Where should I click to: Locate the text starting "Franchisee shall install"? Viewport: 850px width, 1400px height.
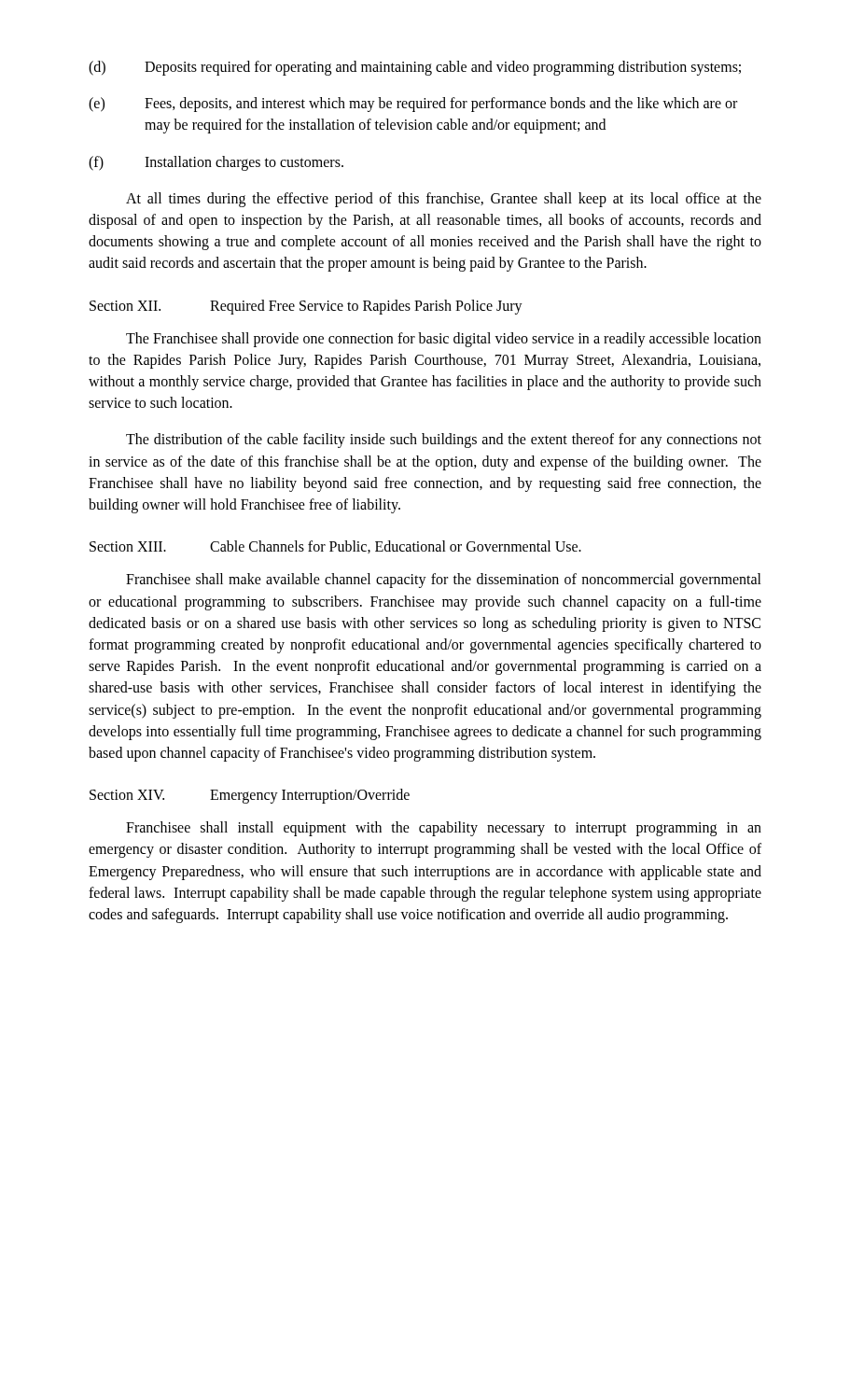pyautogui.click(x=425, y=871)
